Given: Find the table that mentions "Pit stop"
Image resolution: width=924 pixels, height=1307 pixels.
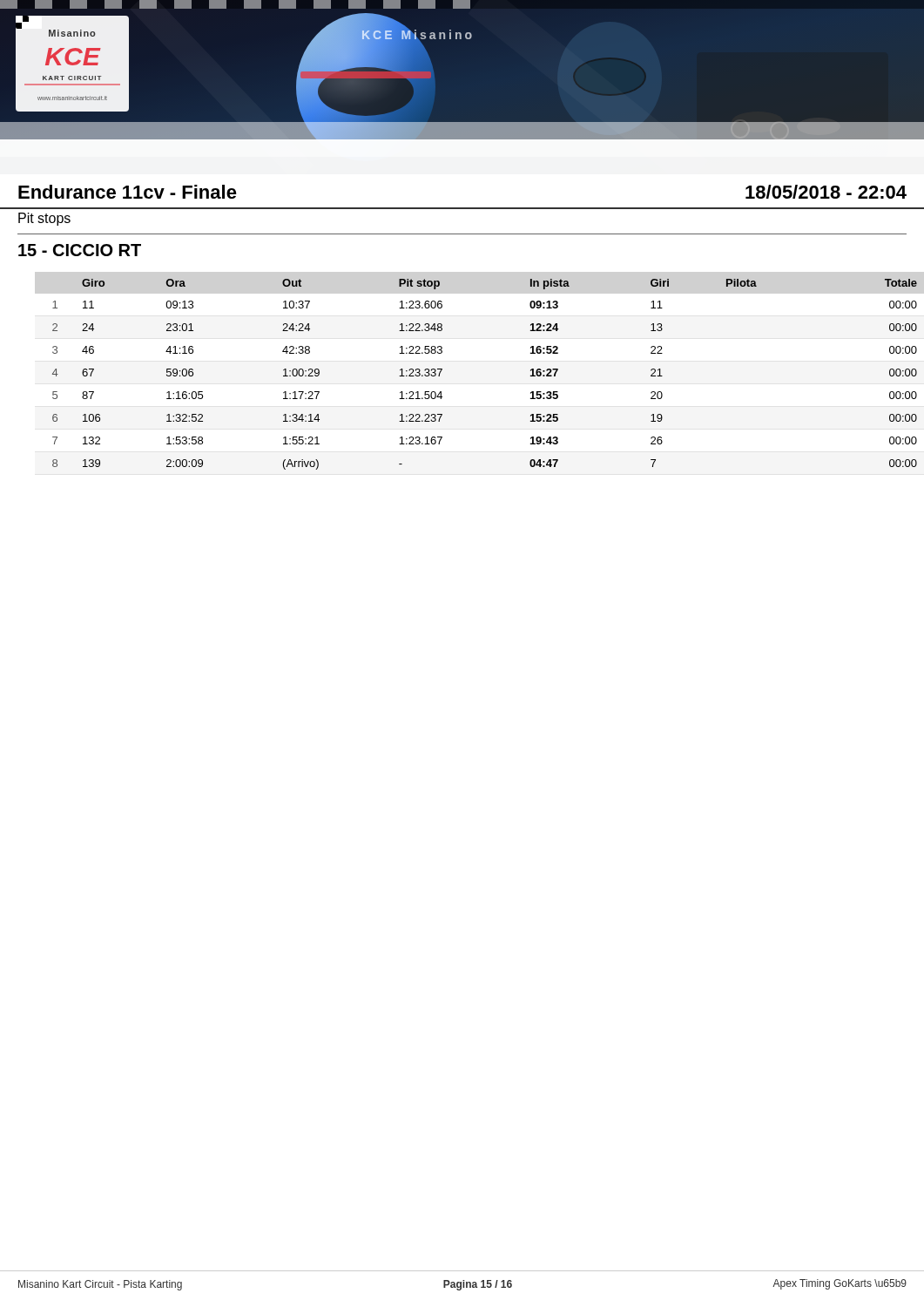Looking at the screenshot, I should pos(462,373).
